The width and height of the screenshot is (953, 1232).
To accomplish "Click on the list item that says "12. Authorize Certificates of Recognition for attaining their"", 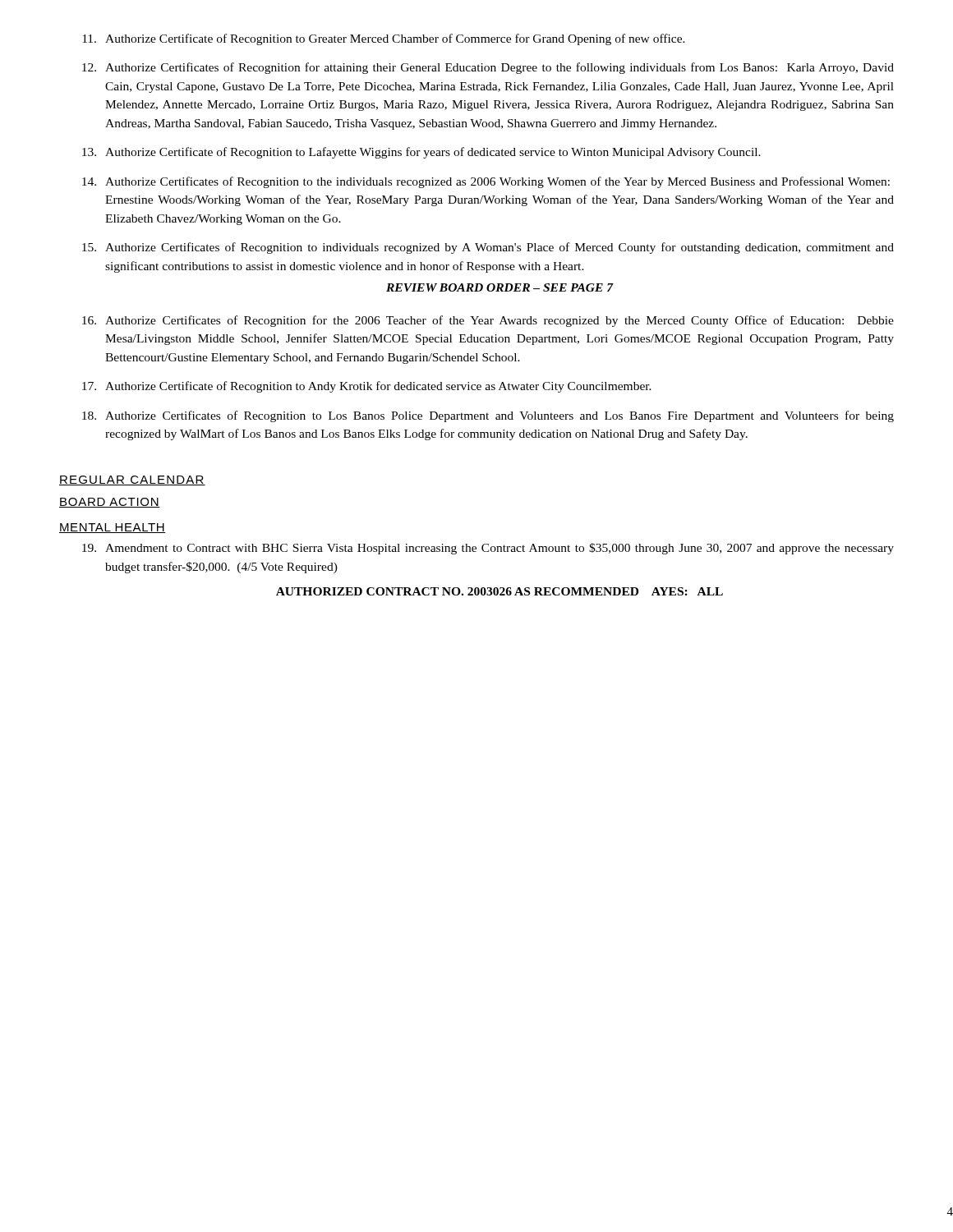I will coord(476,96).
